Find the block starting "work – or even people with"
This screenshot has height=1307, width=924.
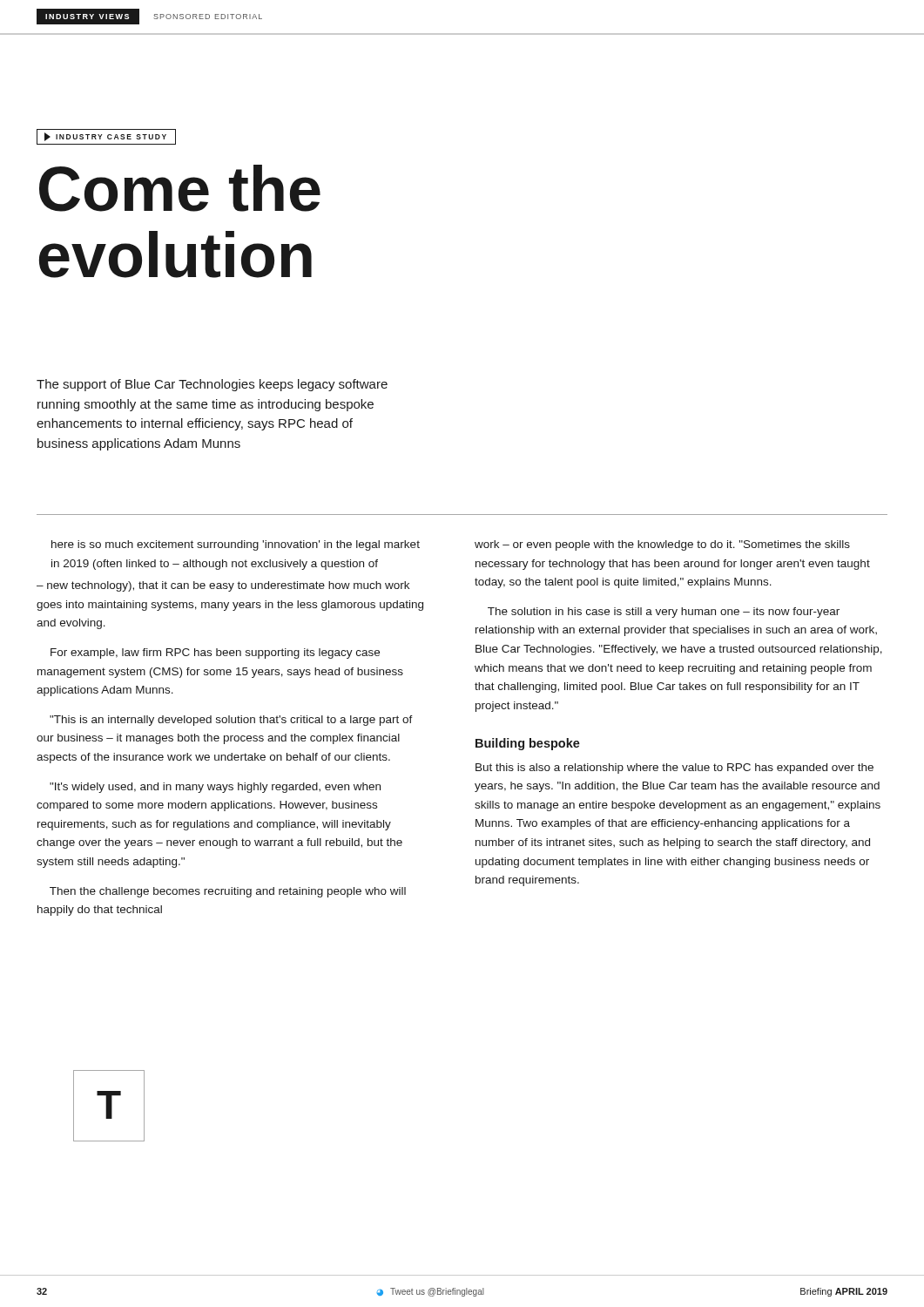click(662, 545)
